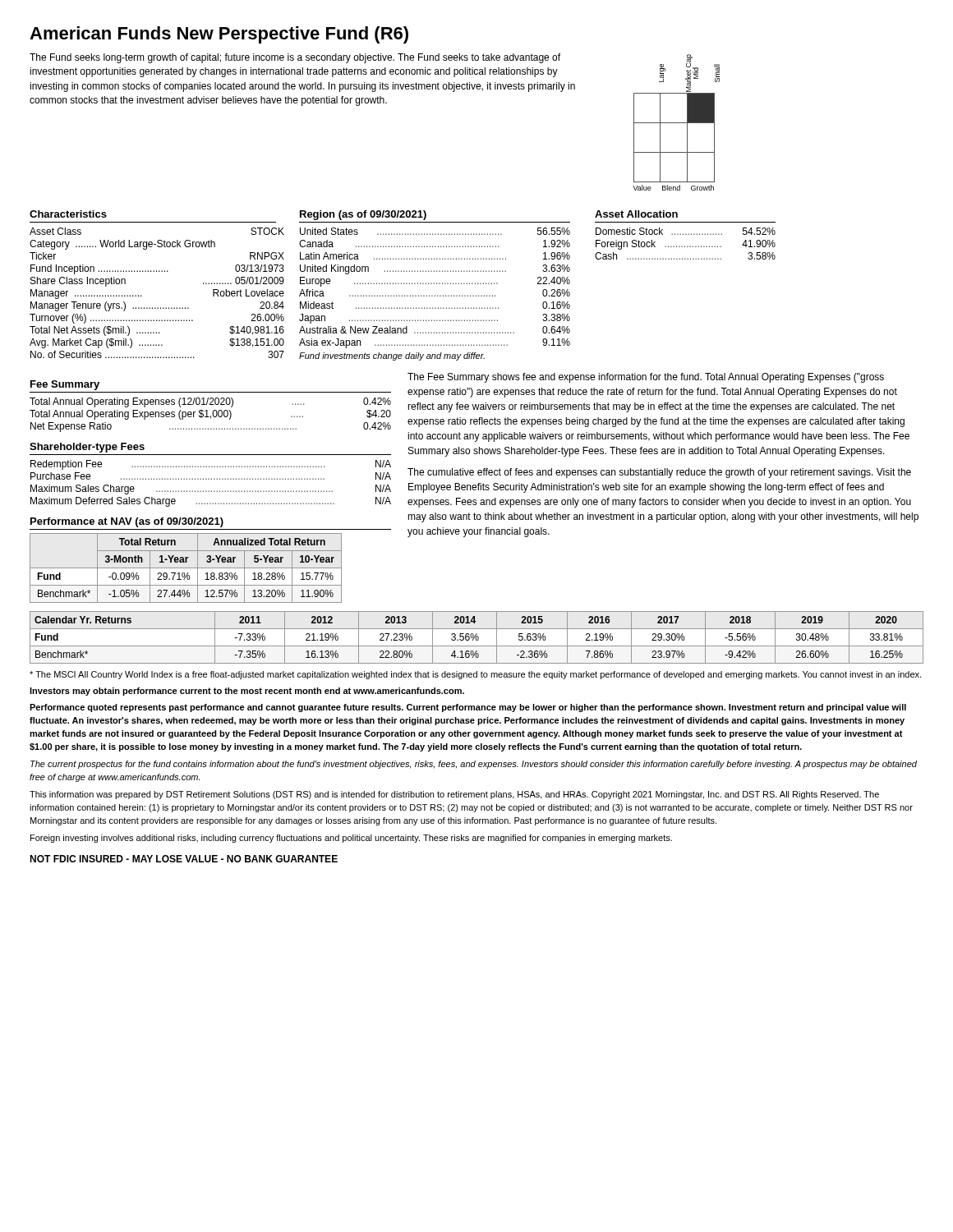Screen dimensions: 1232x953
Task: Find the element starting "Fee Summary"
Action: 65,384
